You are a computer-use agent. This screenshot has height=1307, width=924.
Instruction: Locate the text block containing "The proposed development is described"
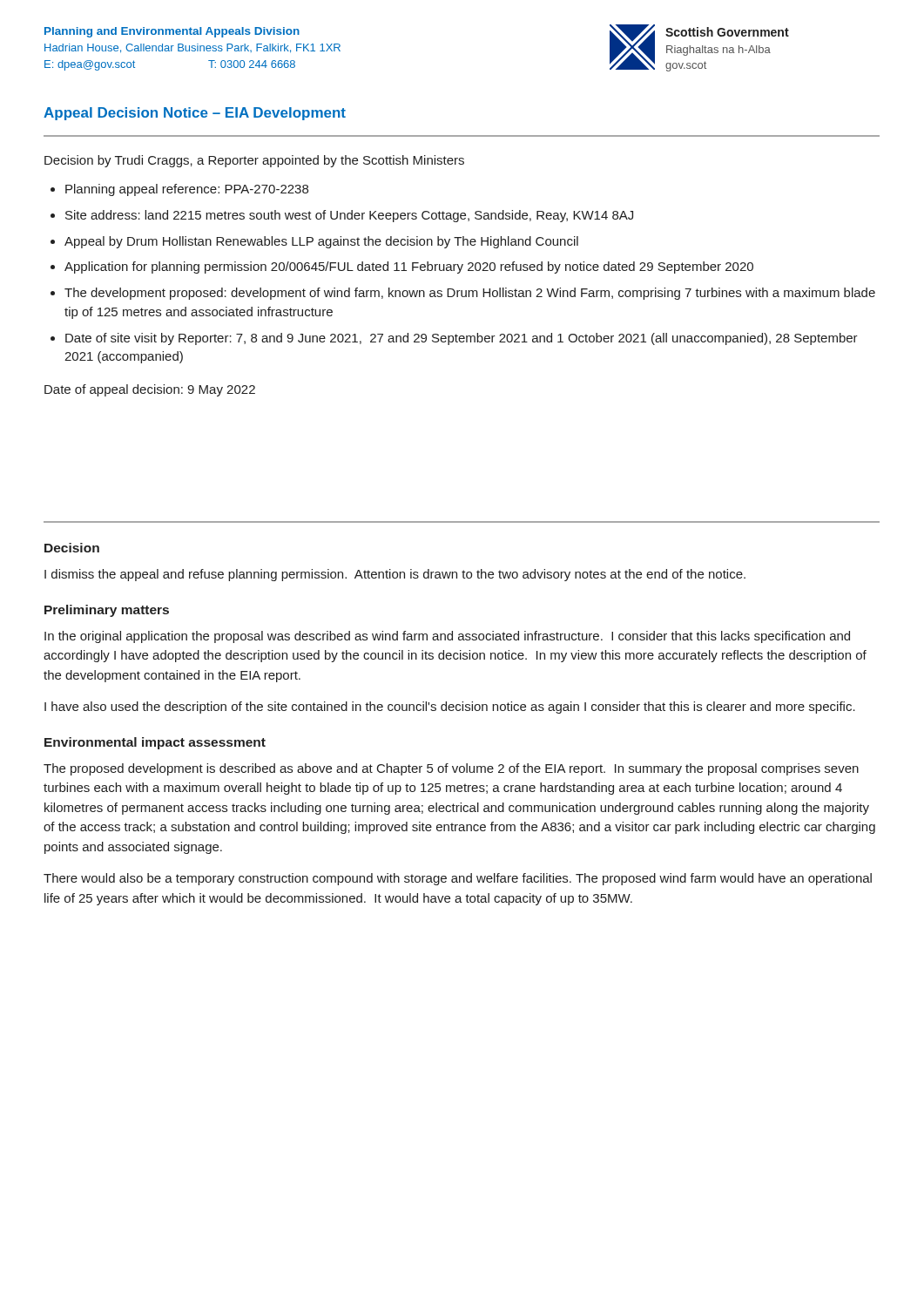460,807
